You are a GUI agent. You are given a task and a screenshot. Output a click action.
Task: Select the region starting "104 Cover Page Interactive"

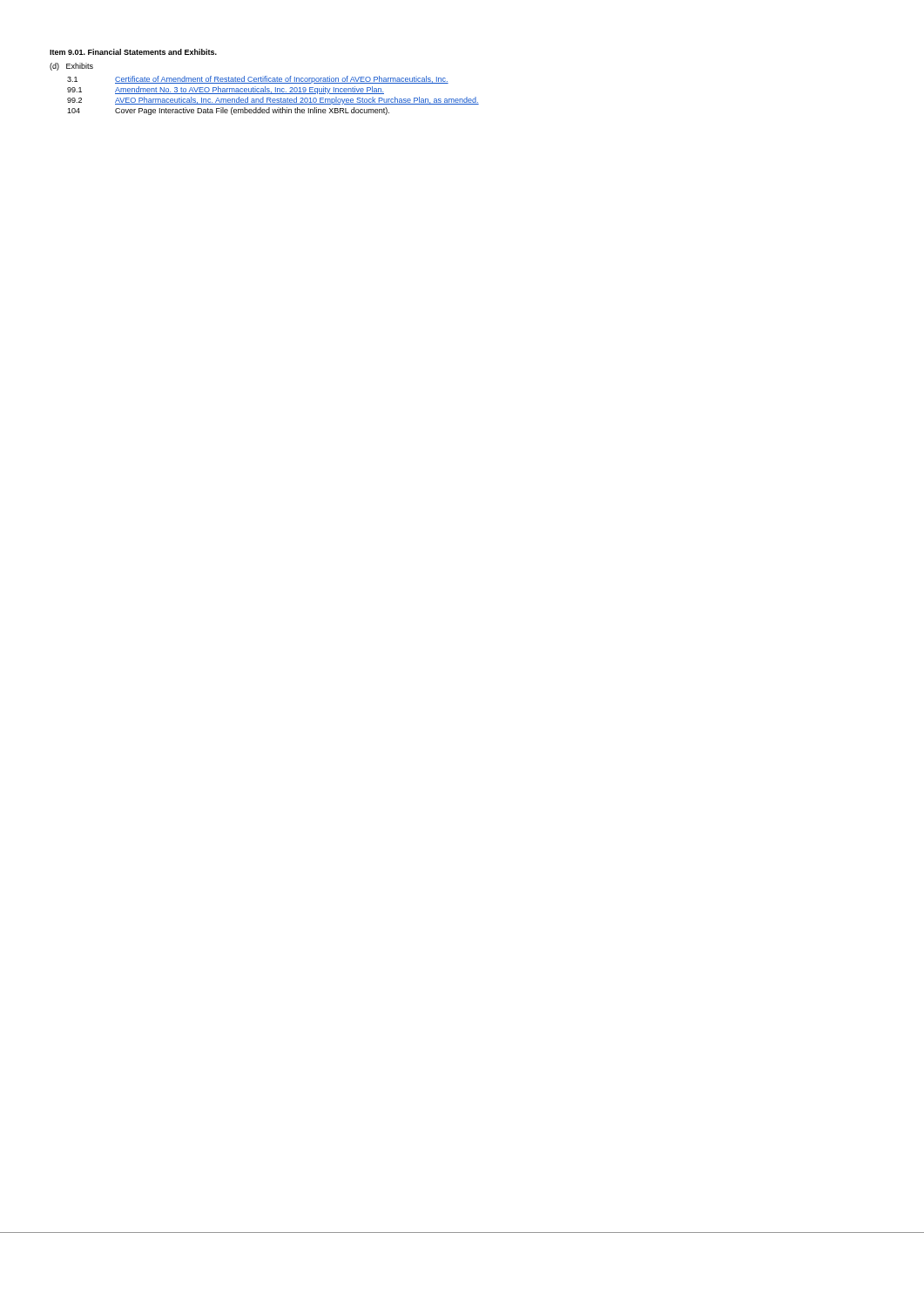(273, 111)
